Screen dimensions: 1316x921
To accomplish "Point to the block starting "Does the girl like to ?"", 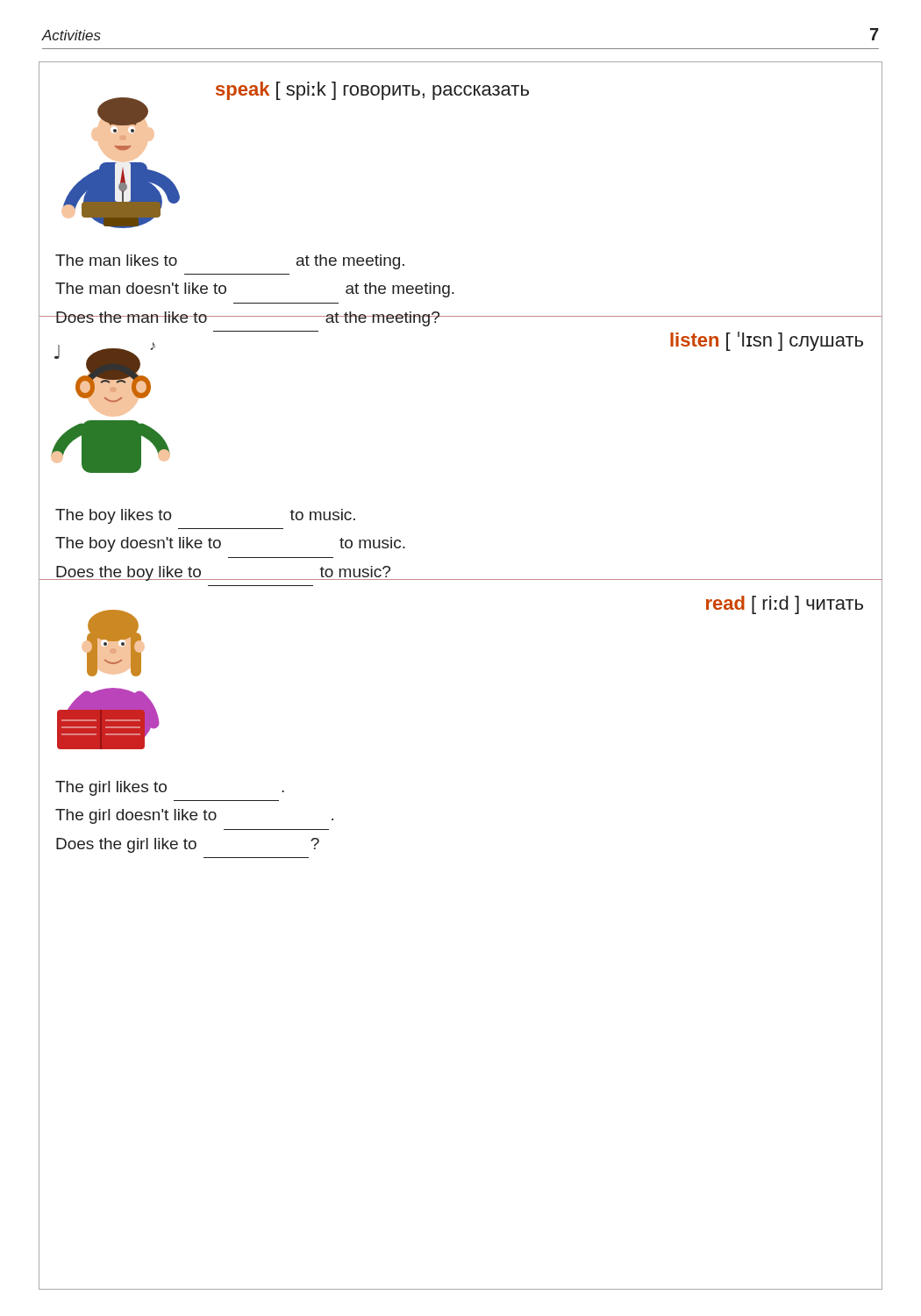I will pos(187,846).
